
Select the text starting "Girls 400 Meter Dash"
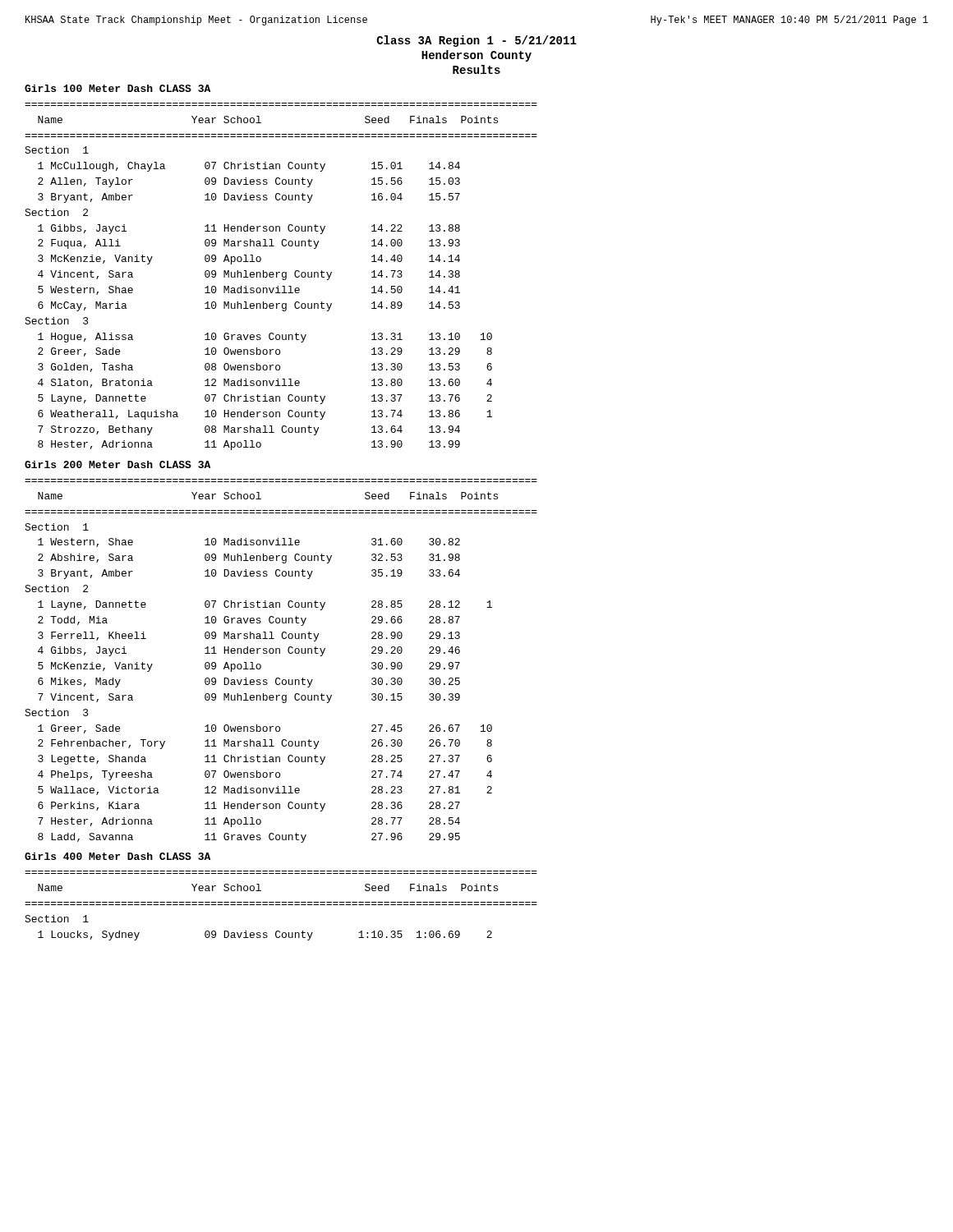tap(118, 857)
